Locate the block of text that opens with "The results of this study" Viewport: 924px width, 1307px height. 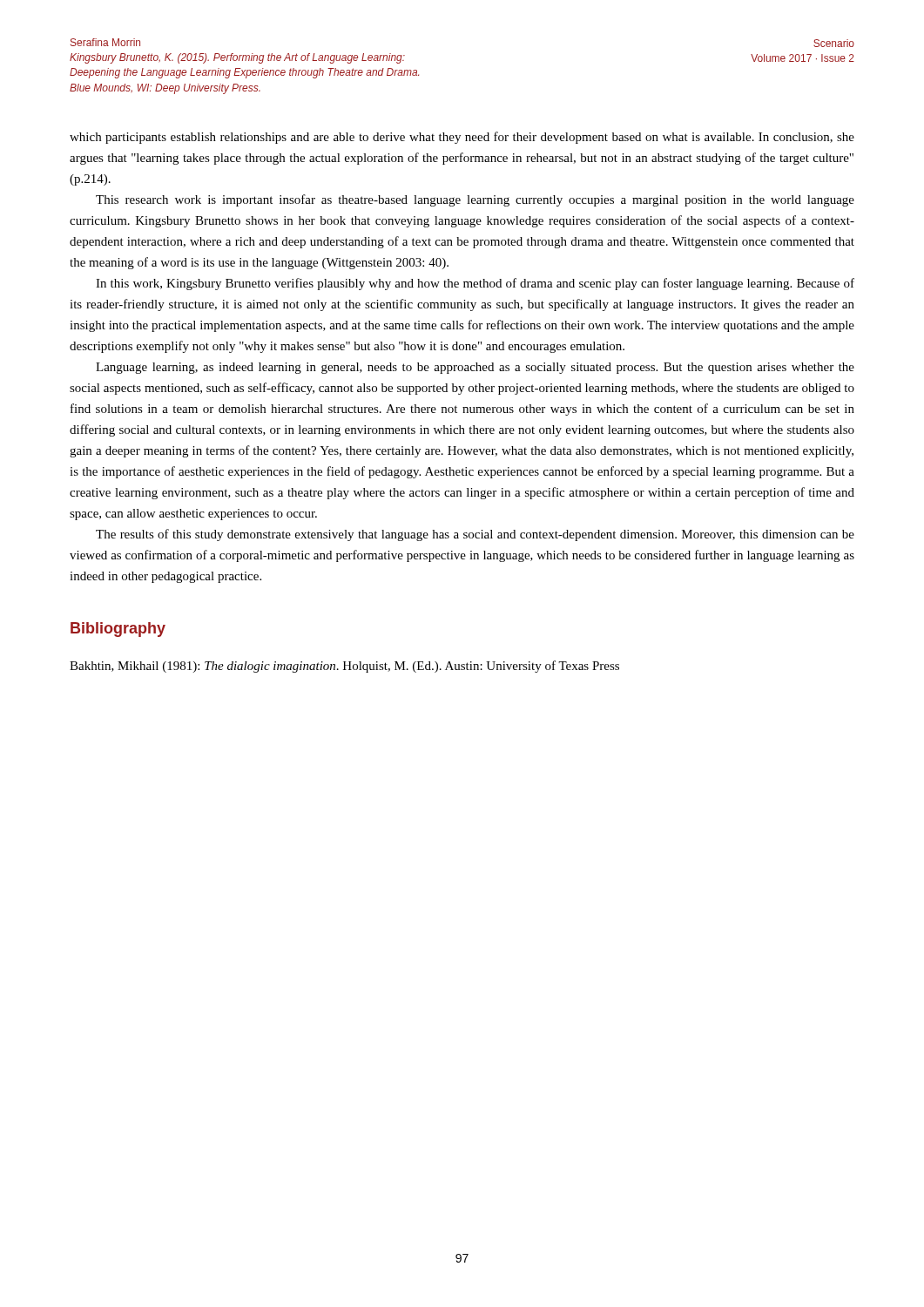(462, 555)
